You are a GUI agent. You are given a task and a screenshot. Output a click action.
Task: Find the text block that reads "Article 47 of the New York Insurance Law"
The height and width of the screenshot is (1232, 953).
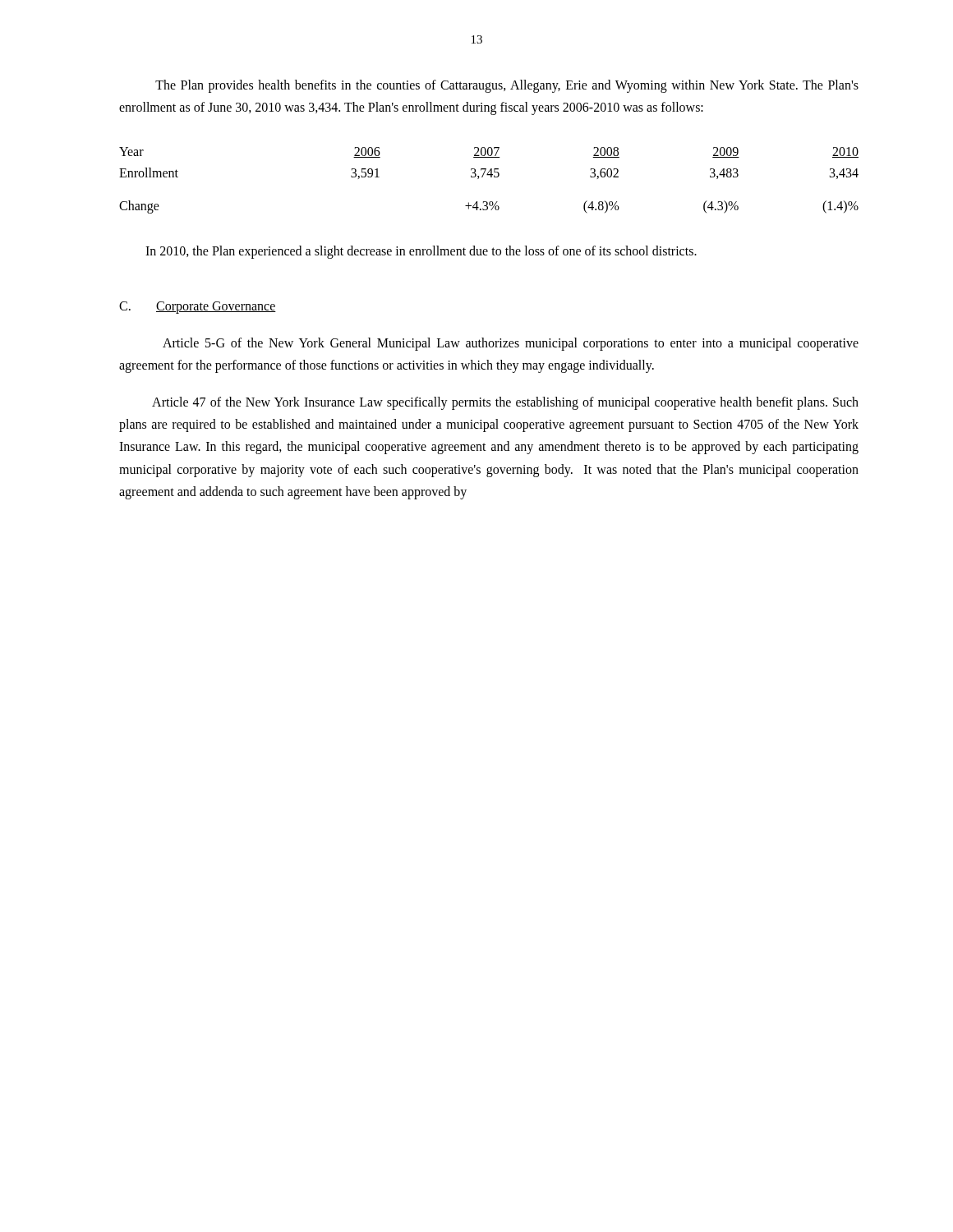(489, 447)
